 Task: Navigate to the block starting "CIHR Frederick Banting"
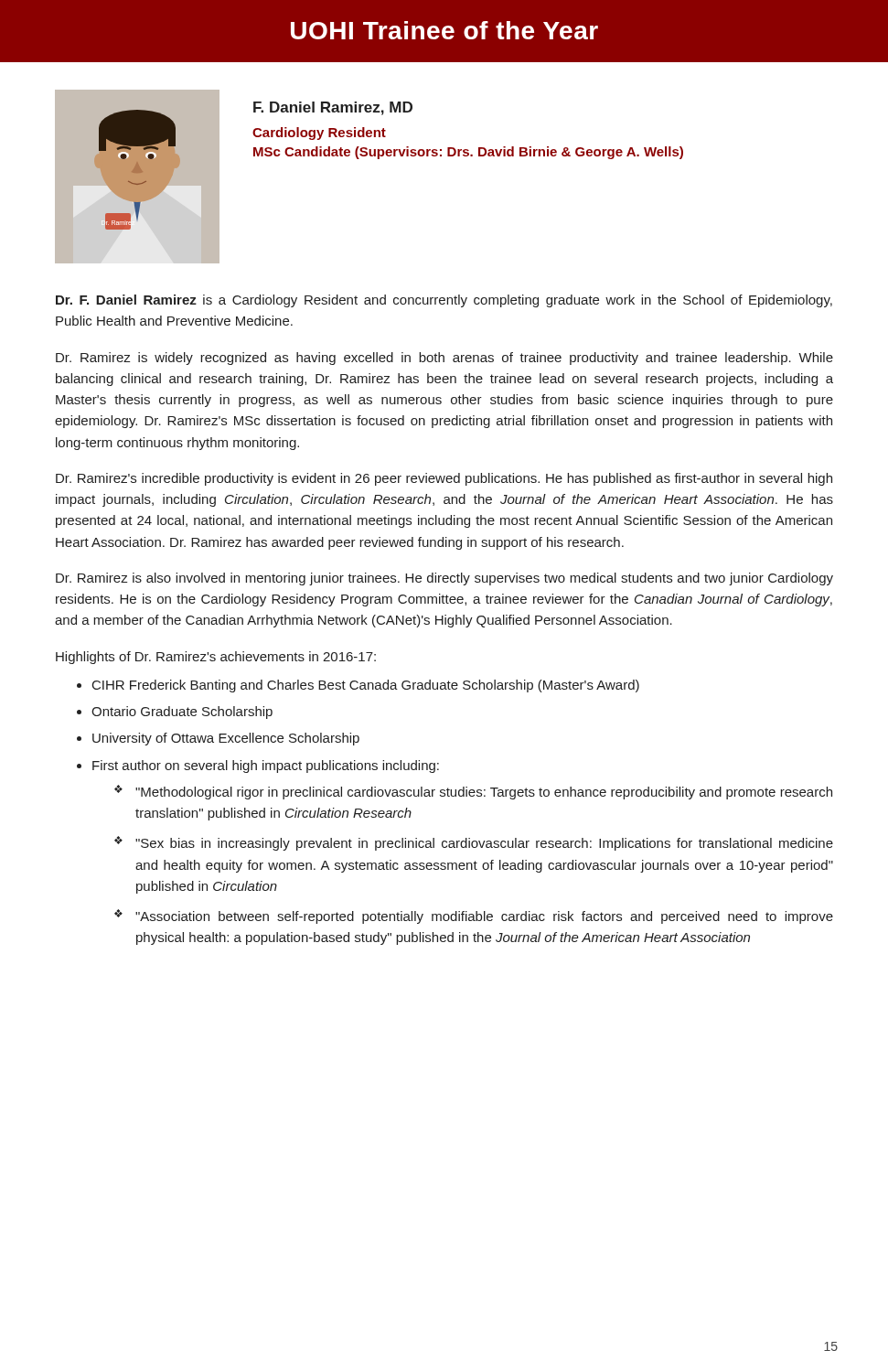(x=366, y=684)
